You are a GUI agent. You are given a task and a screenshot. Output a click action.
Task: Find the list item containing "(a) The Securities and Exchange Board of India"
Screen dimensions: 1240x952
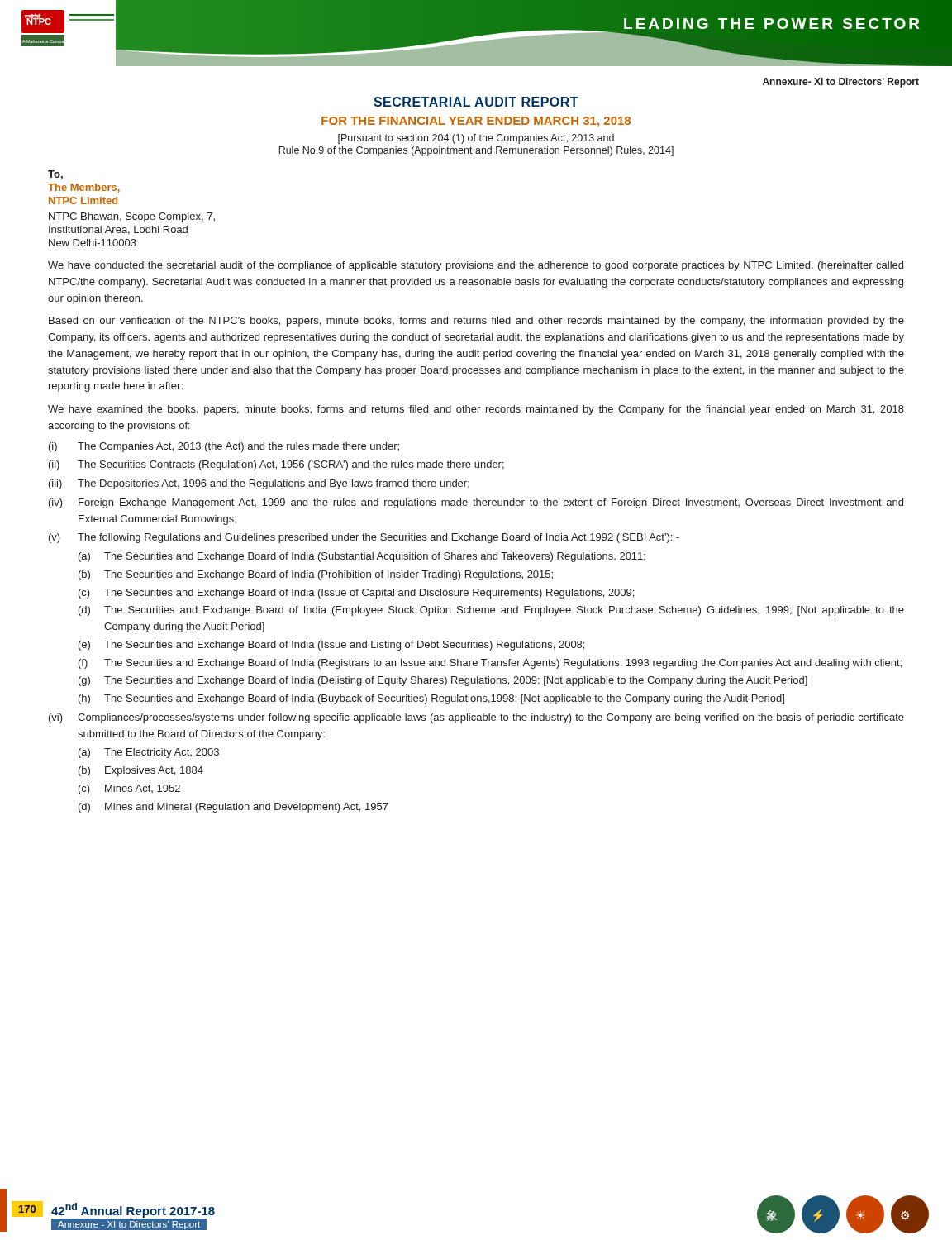362,556
